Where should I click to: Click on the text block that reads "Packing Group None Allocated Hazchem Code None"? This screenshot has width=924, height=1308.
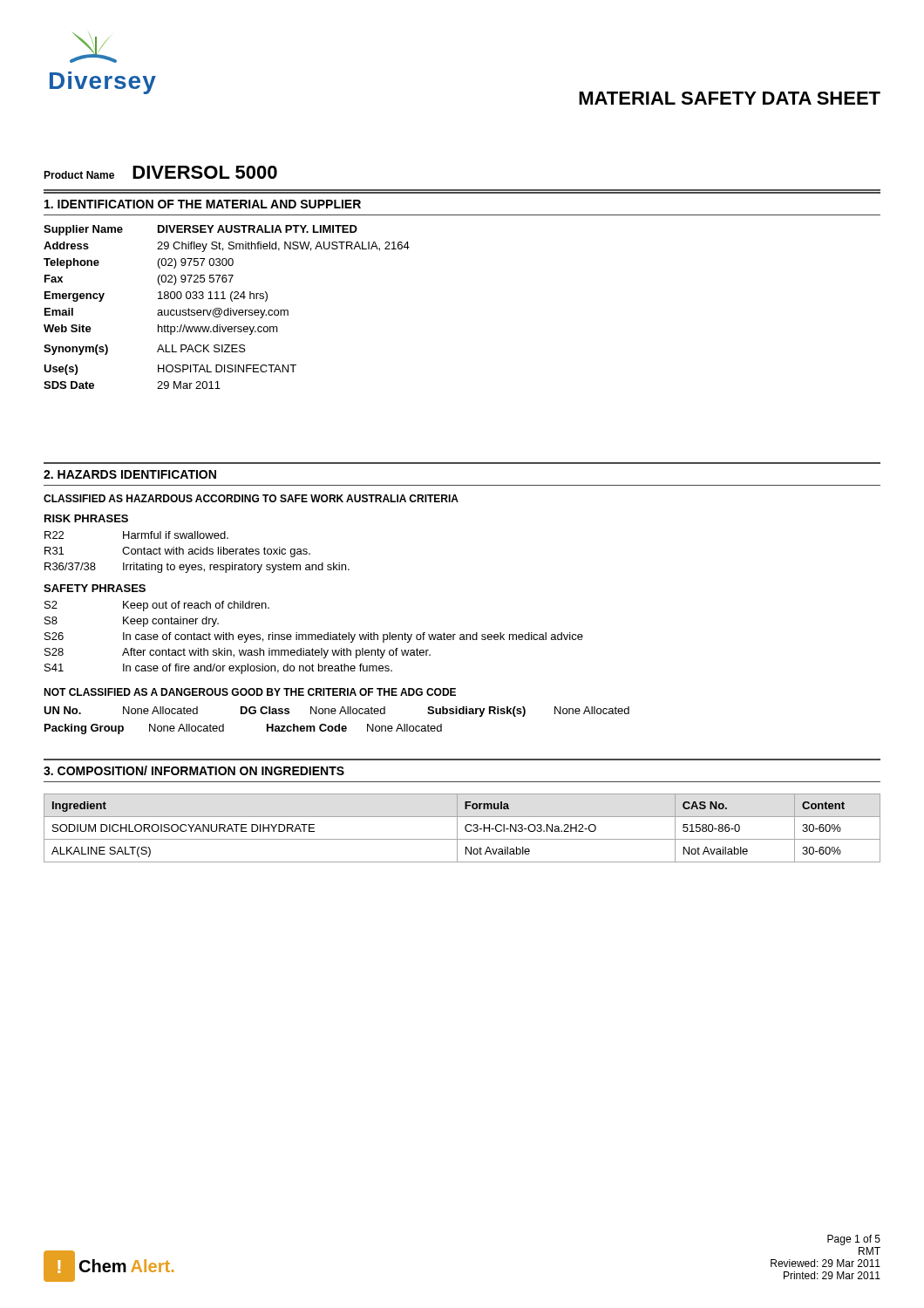point(82,729)
